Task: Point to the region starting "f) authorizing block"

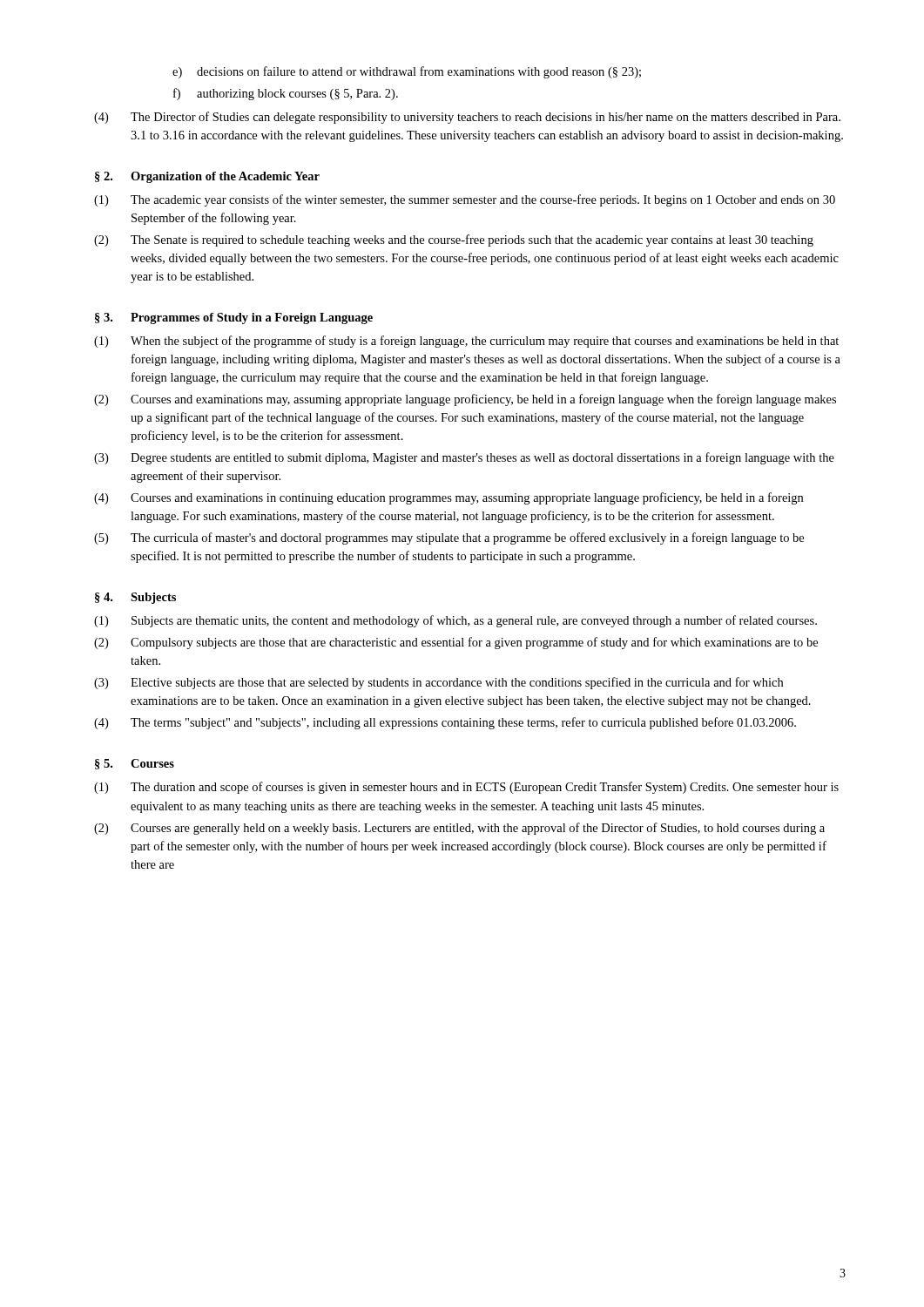Action: click(x=286, y=94)
